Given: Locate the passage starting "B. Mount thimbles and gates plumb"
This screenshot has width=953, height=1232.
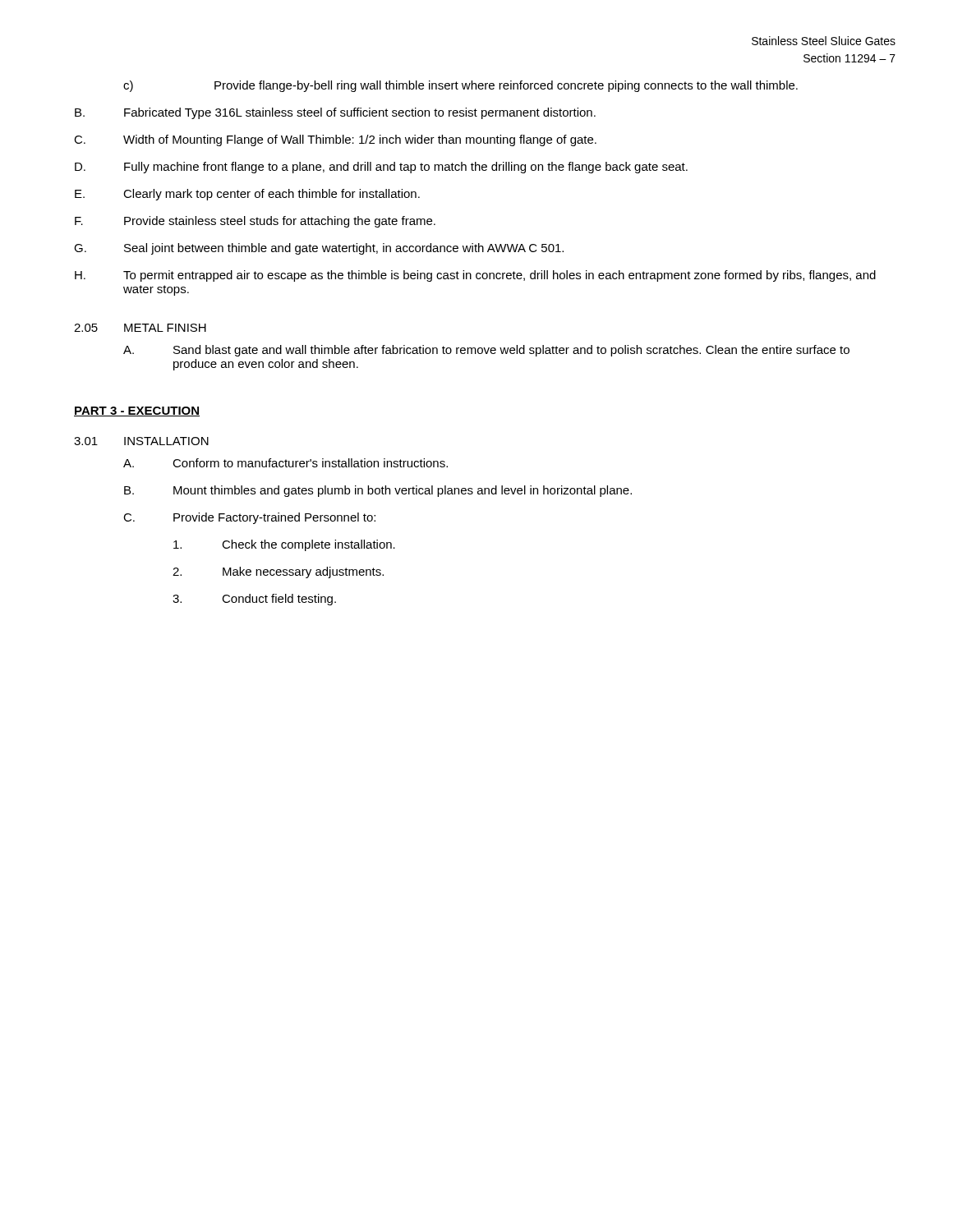Looking at the screenshot, I should pyautogui.click(x=501, y=490).
